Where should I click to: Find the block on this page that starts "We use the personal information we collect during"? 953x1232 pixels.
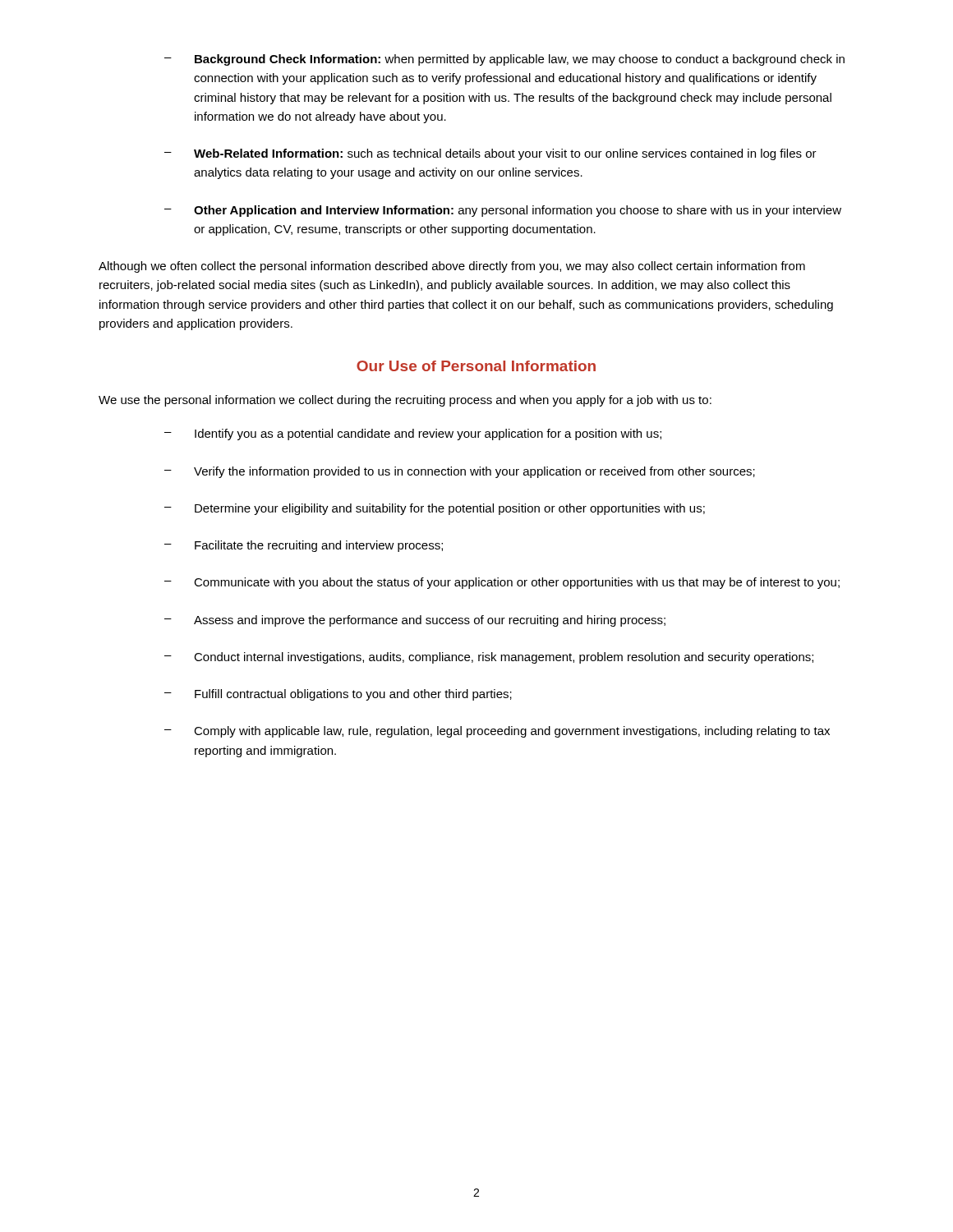click(x=405, y=400)
